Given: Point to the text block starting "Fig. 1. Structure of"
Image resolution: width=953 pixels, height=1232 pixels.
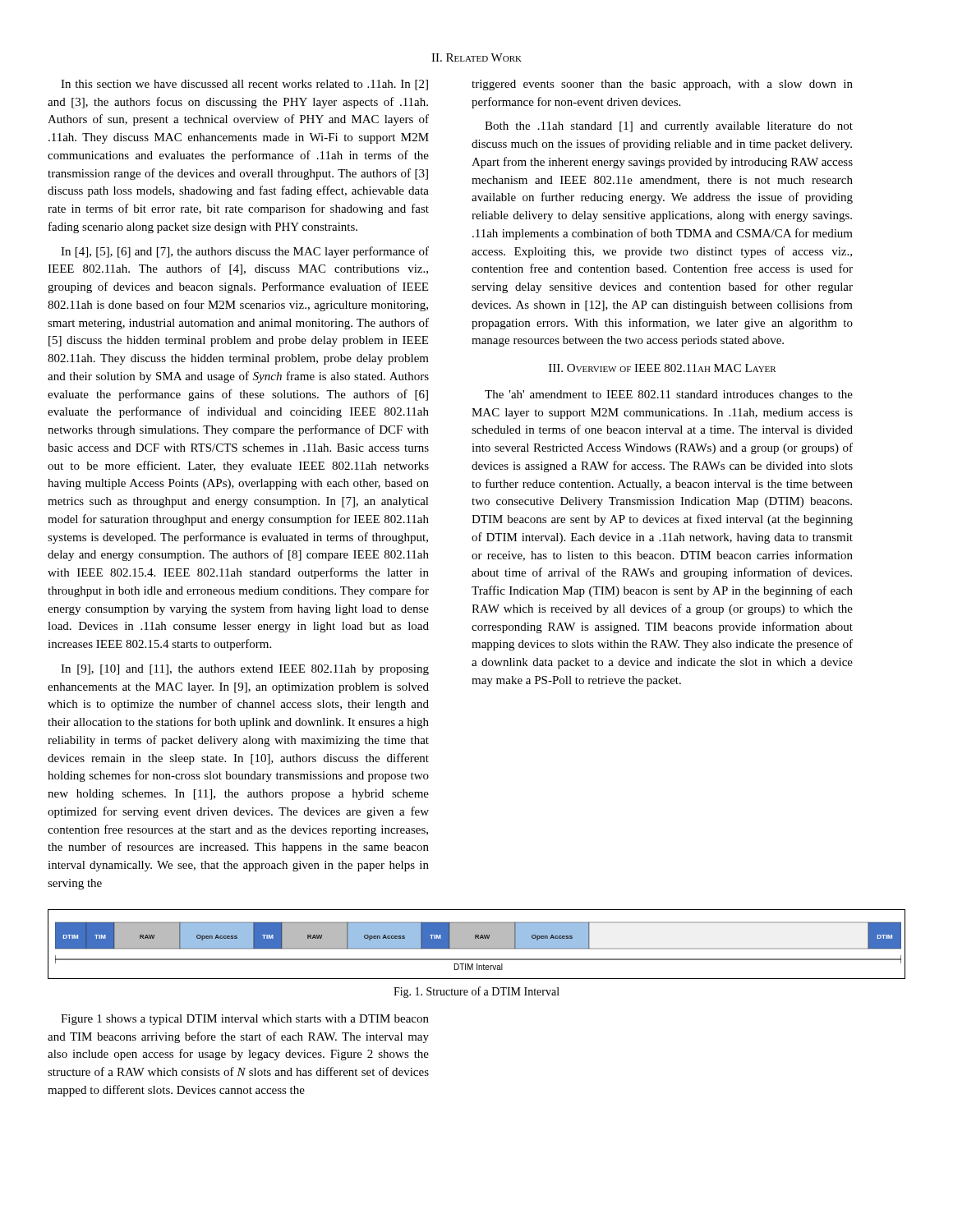Looking at the screenshot, I should click(476, 991).
